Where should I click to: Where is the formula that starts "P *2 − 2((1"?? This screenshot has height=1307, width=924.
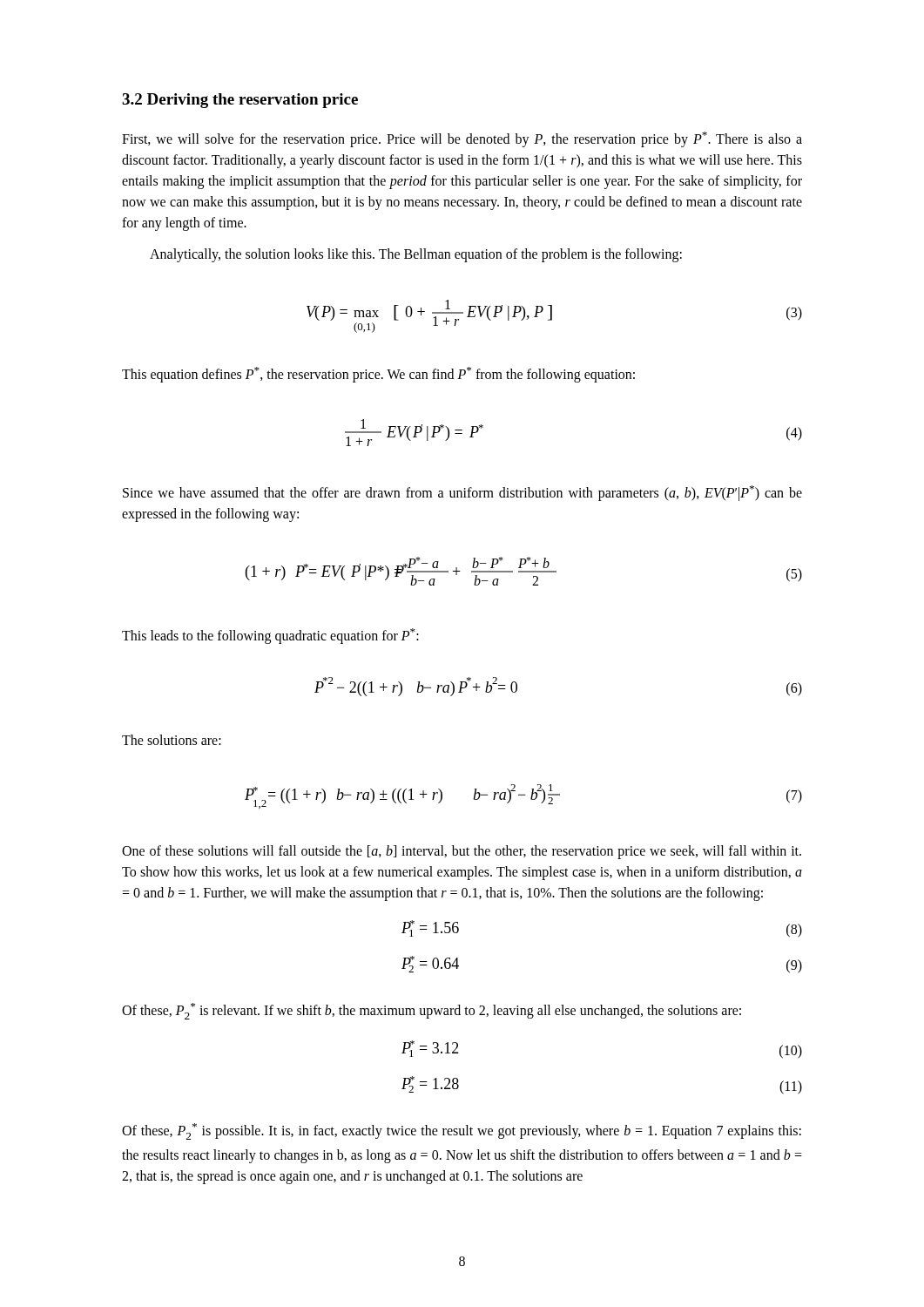coord(424,687)
